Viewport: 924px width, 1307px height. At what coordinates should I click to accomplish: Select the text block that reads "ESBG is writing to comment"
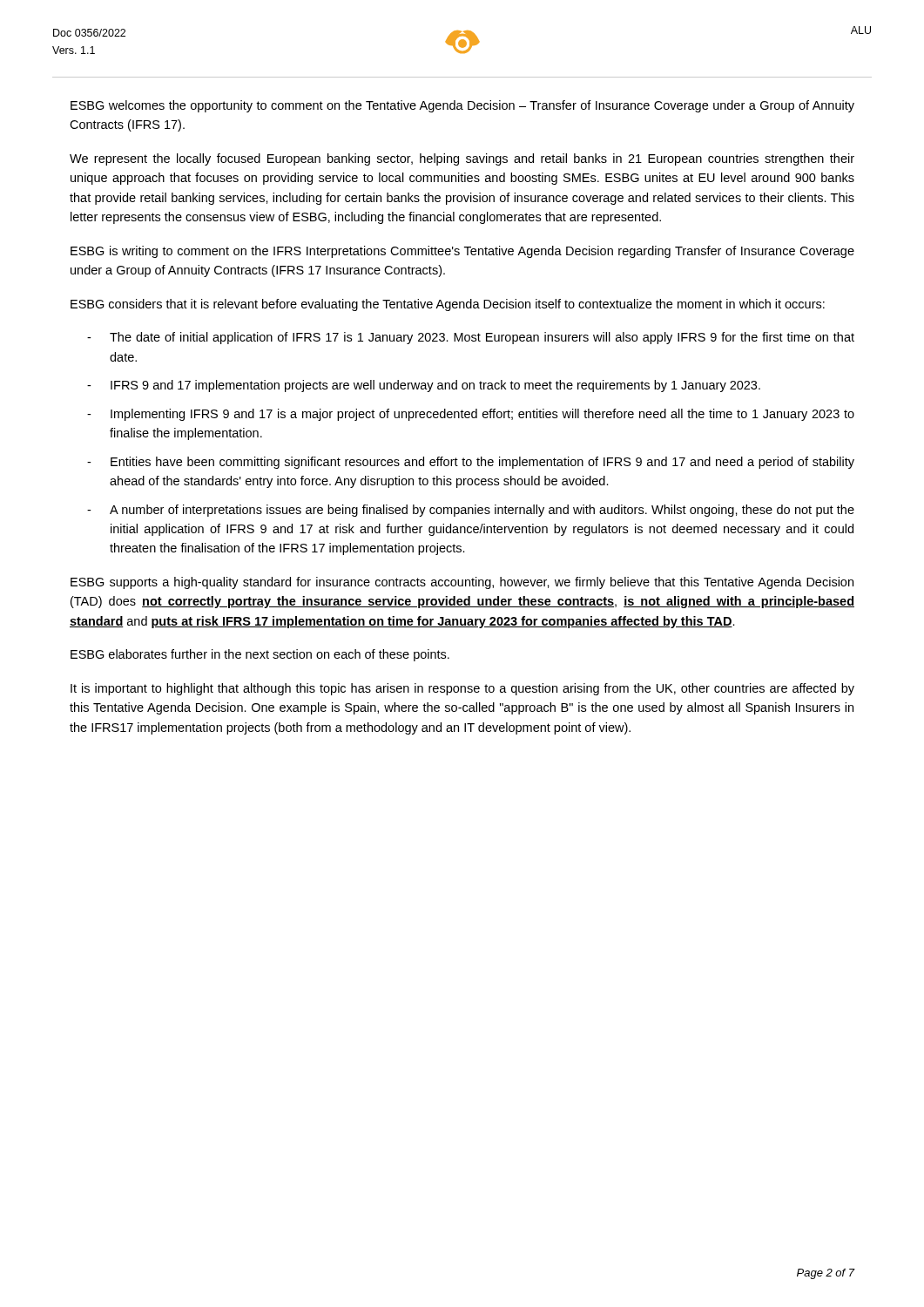[x=462, y=261]
